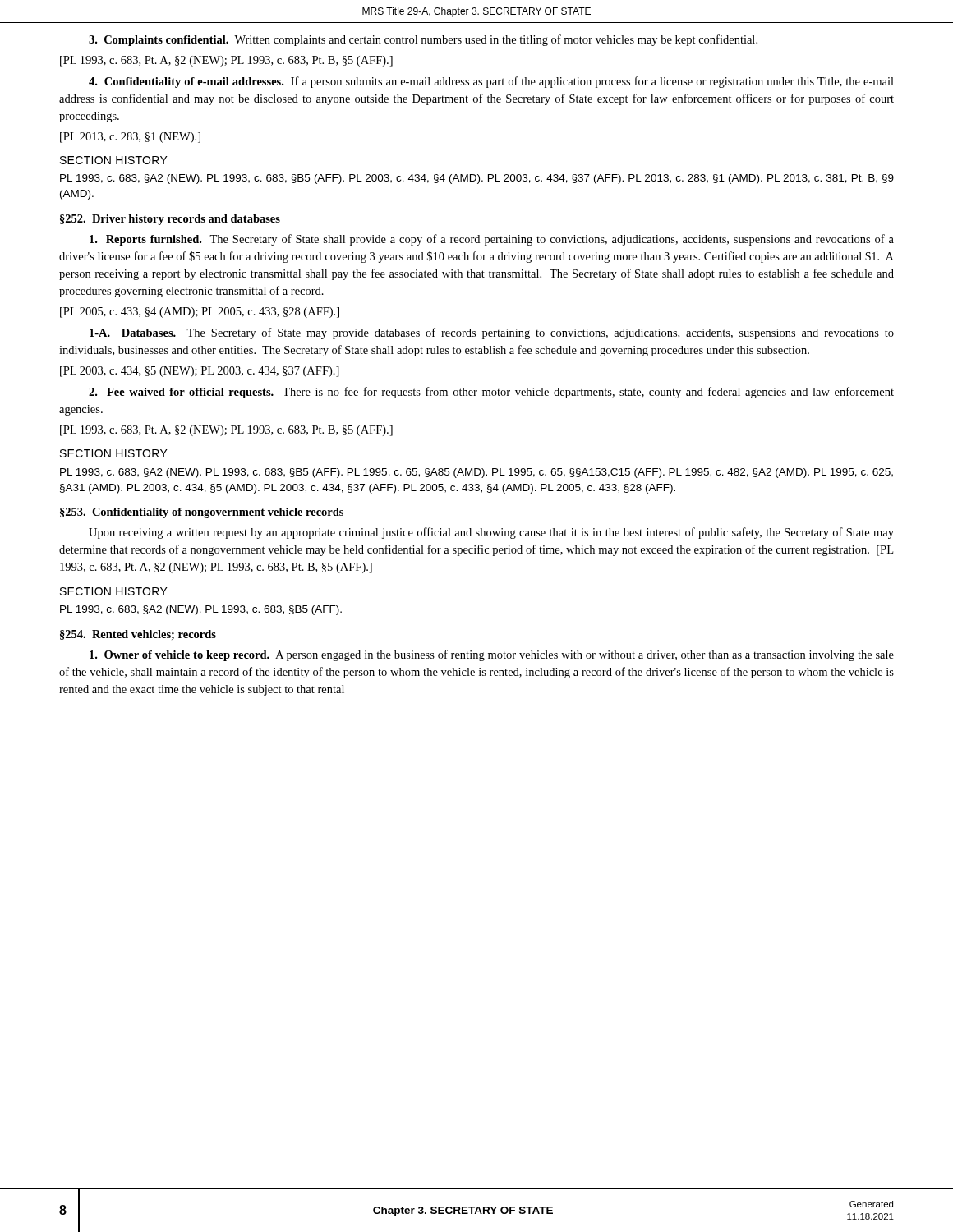Select the text block with the text "Upon receiving a written request by an appropriate"
The width and height of the screenshot is (953, 1232).
(x=476, y=550)
